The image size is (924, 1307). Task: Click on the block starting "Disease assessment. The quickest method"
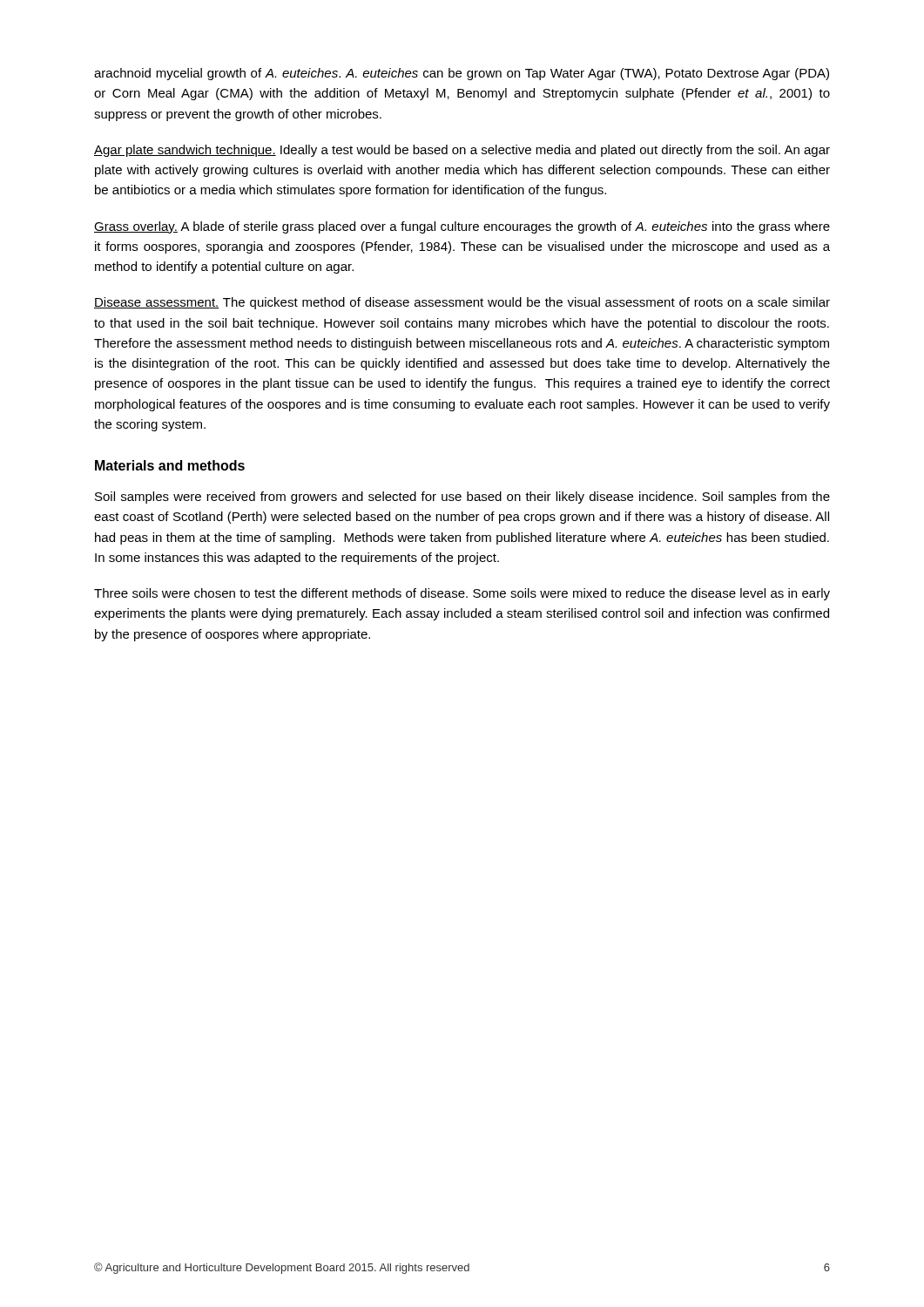pos(462,363)
